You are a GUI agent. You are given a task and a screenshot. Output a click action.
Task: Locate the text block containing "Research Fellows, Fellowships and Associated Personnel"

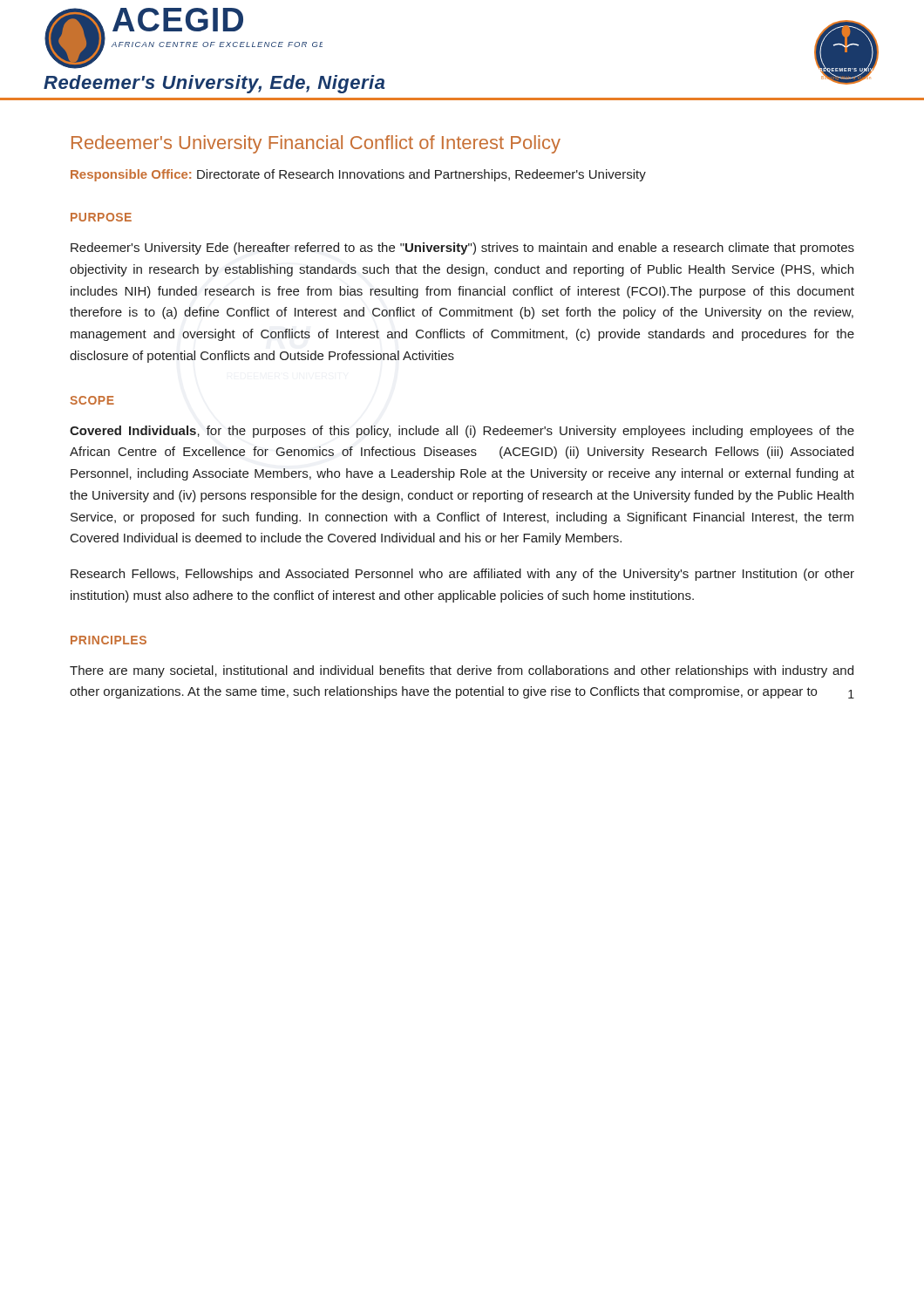coord(462,585)
